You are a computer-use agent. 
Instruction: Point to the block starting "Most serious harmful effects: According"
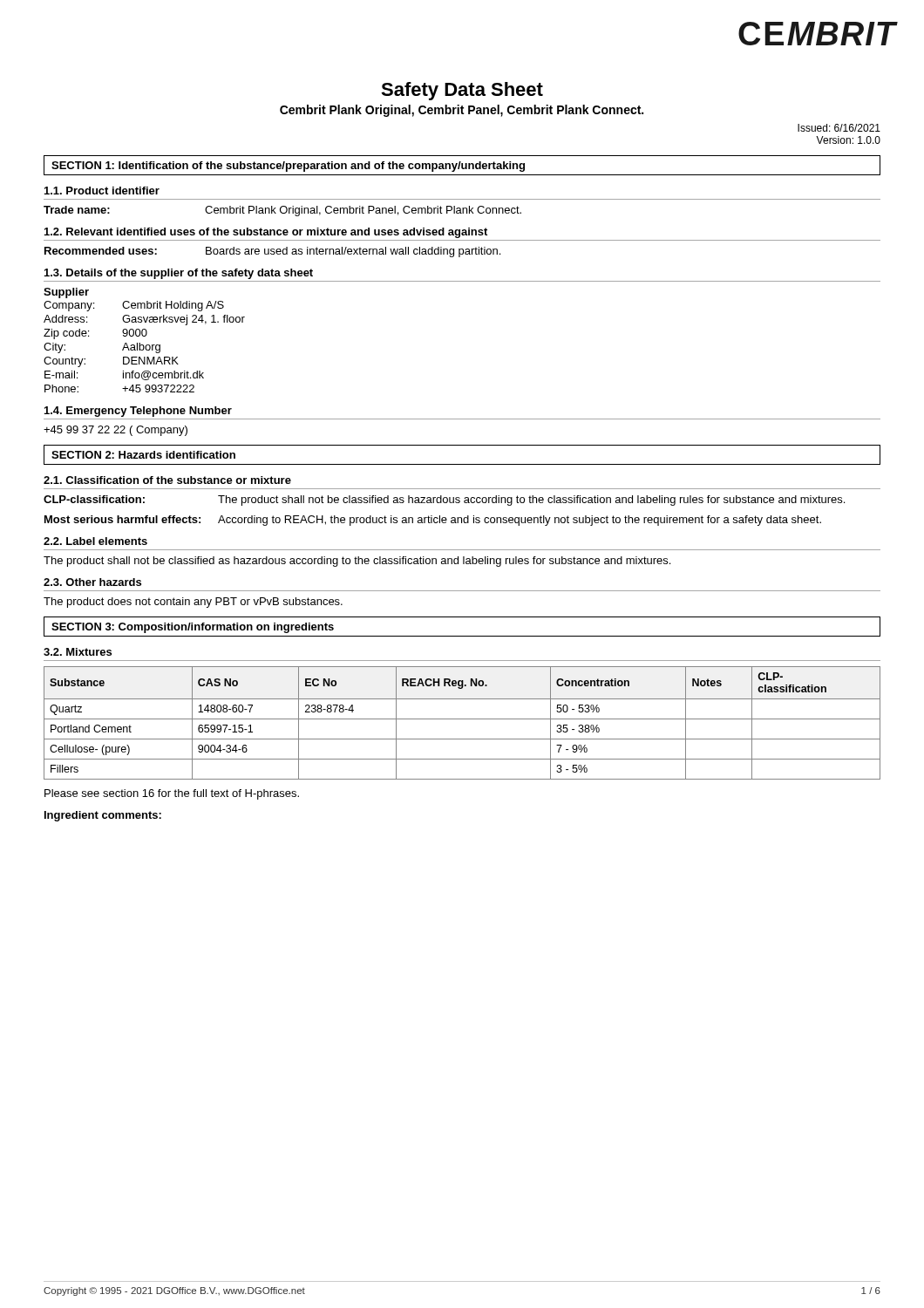(462, 519)
